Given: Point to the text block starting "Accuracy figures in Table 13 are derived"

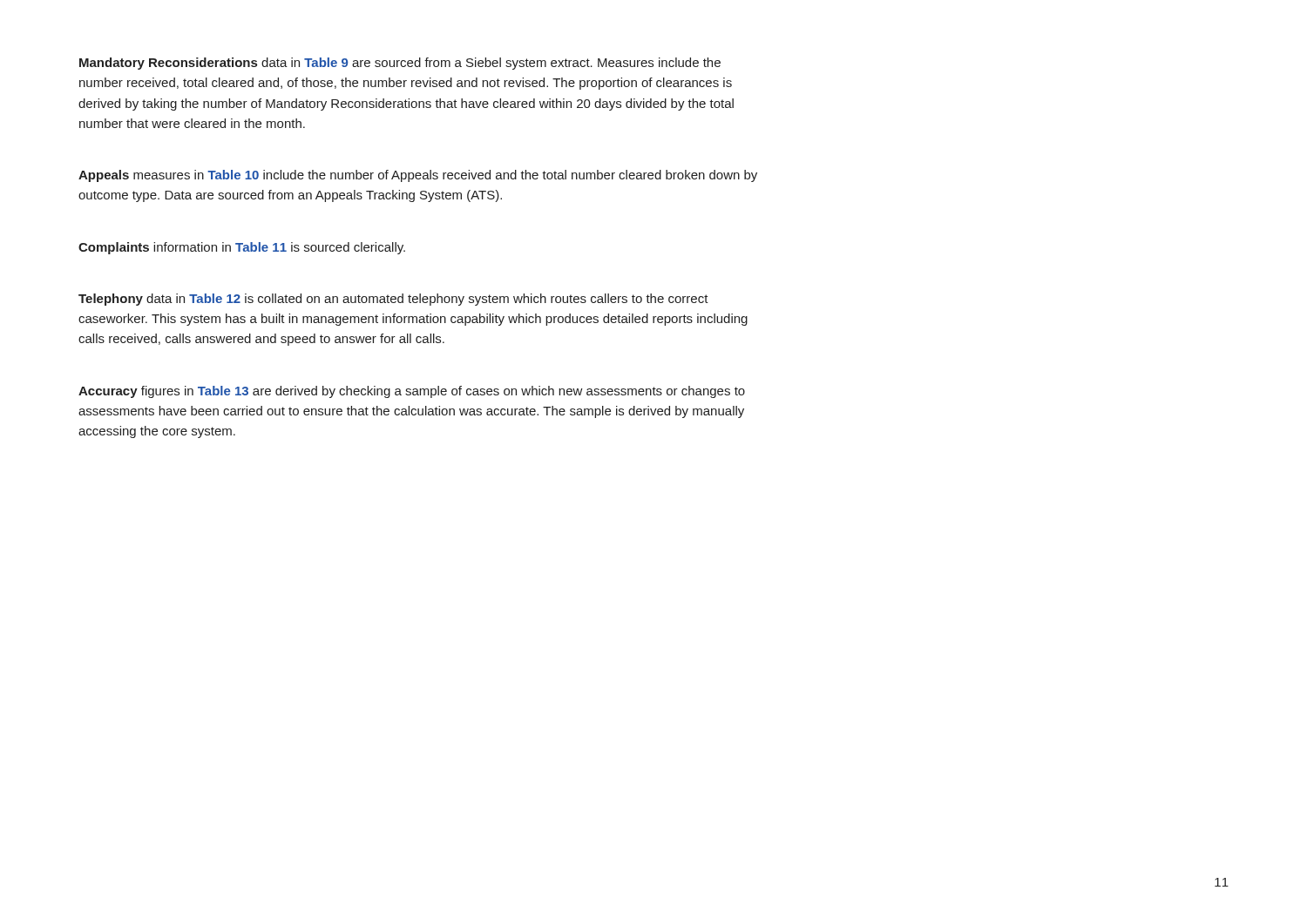Looking at the screenshot, I should 412,410.
